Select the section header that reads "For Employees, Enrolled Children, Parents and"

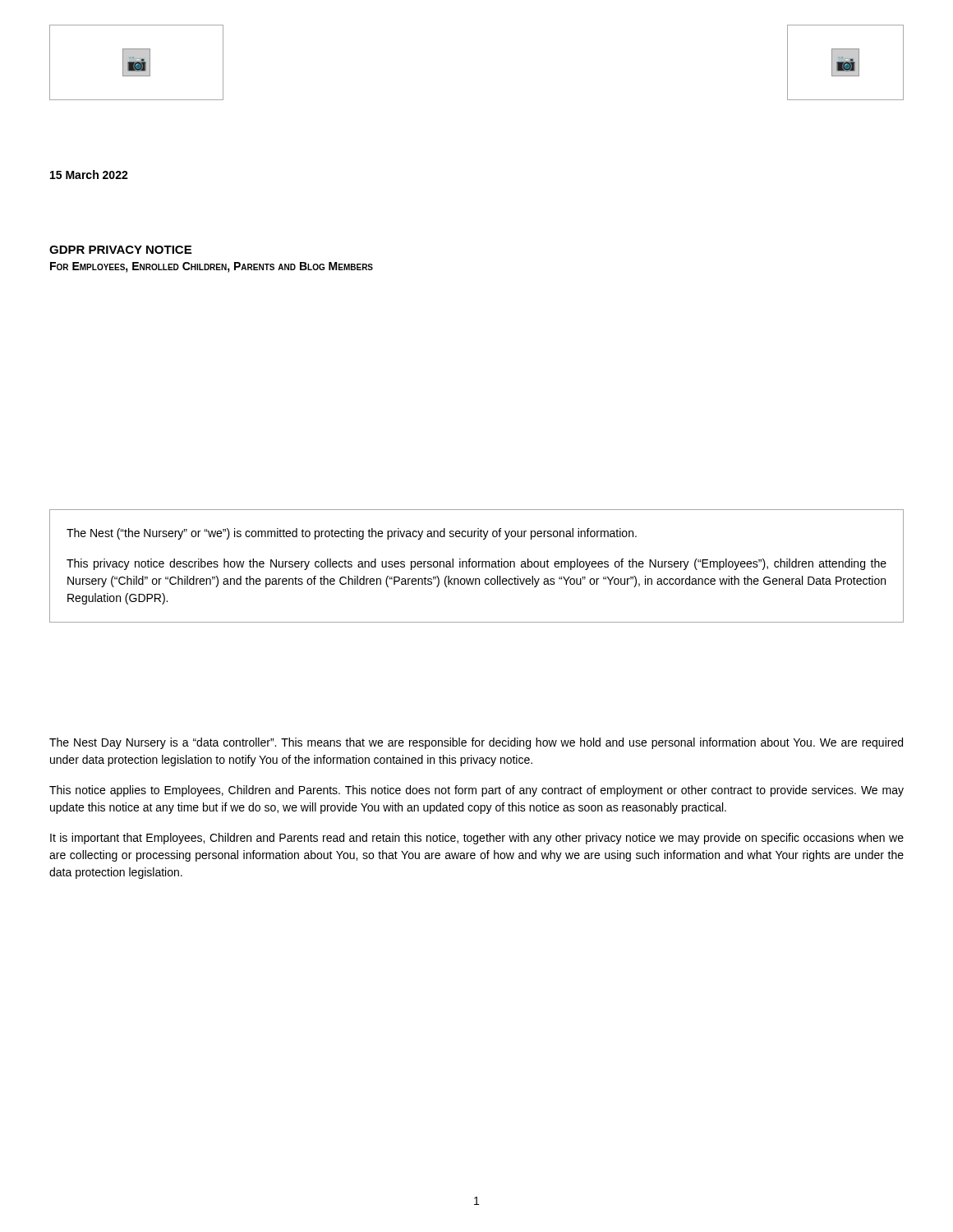(211, 266)
